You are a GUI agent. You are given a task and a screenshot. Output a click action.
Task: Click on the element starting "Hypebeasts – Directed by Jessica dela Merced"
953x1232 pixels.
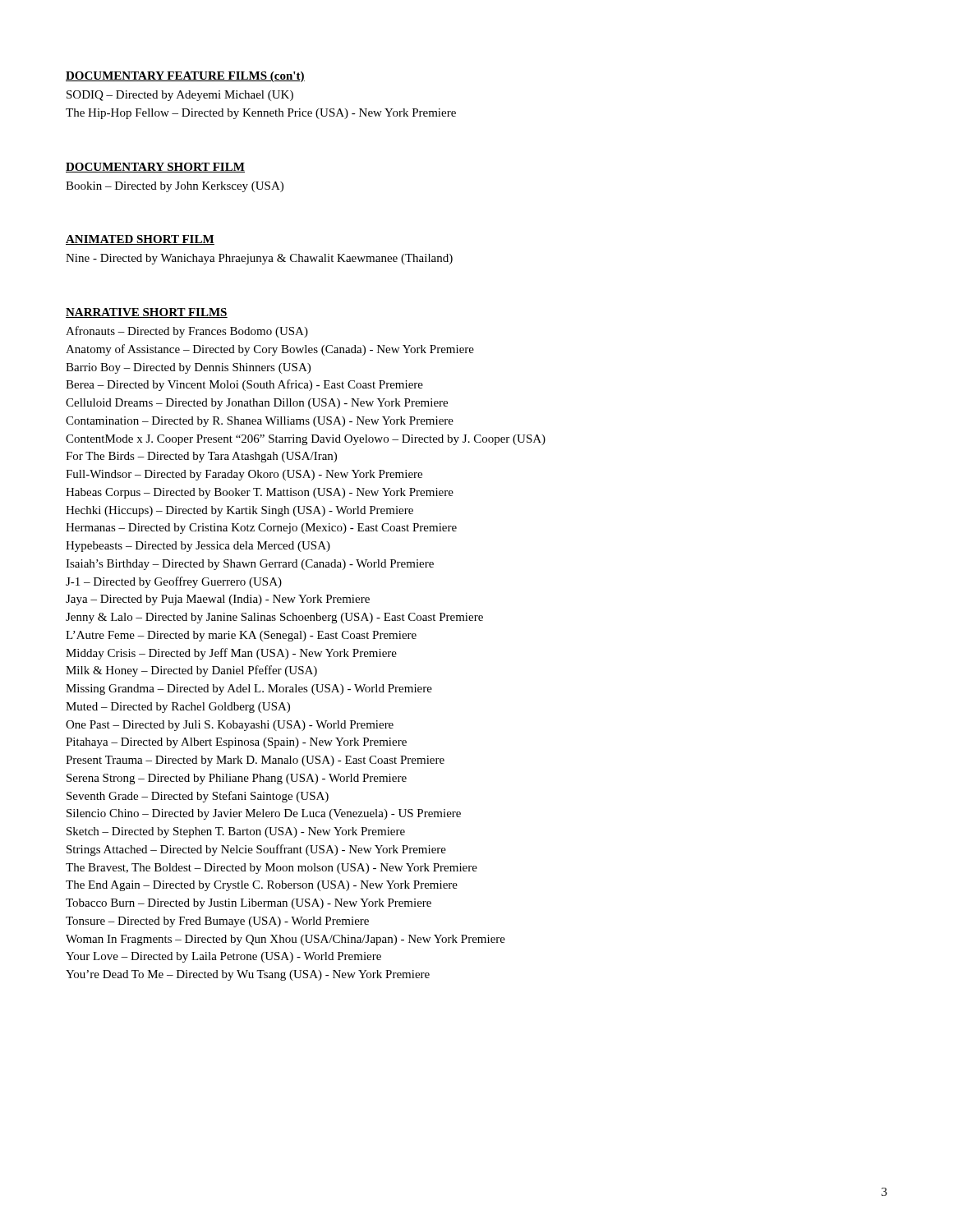(198, 545)
